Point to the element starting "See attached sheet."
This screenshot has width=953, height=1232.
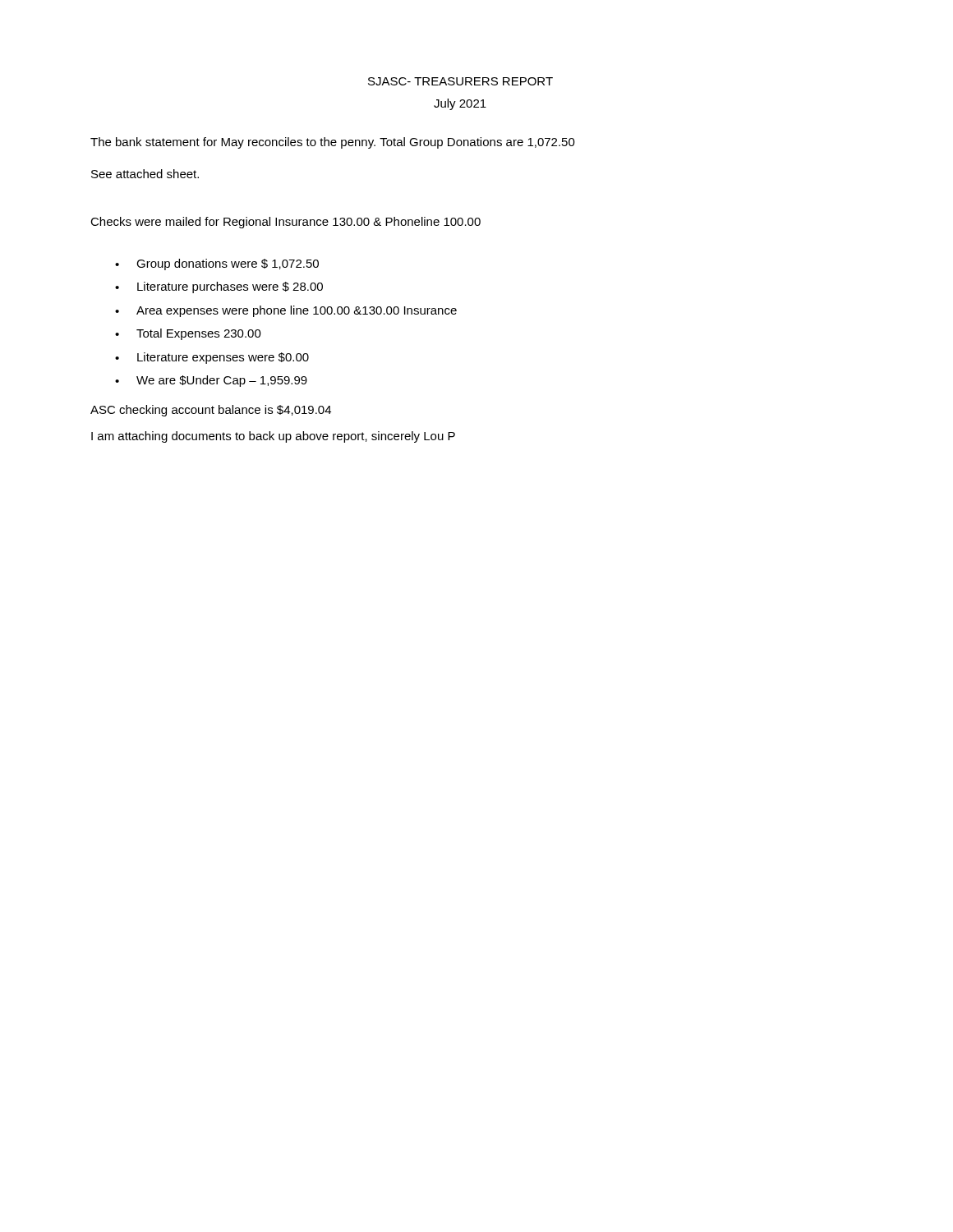[145, 173]
